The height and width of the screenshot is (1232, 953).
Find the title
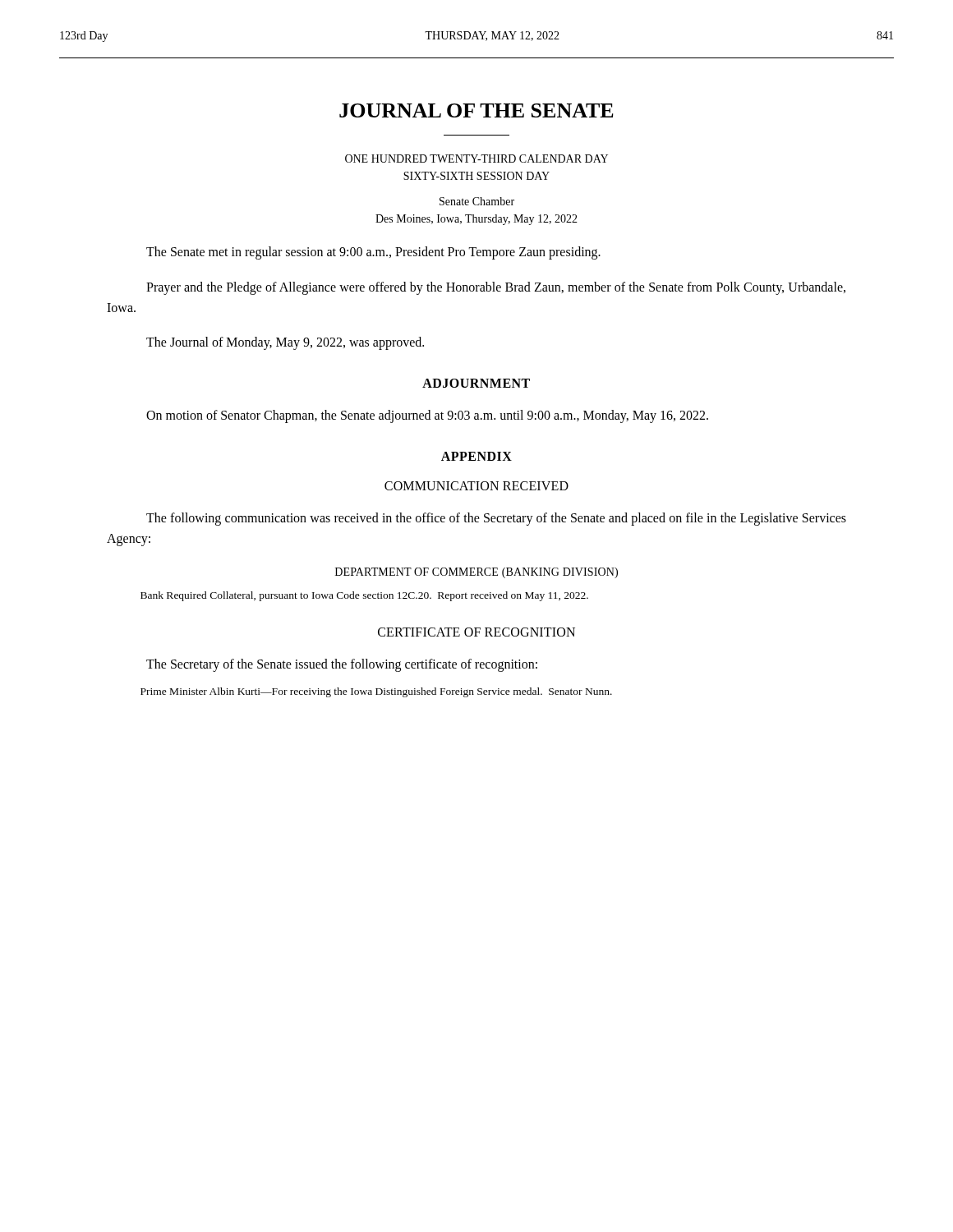(476, 111)
